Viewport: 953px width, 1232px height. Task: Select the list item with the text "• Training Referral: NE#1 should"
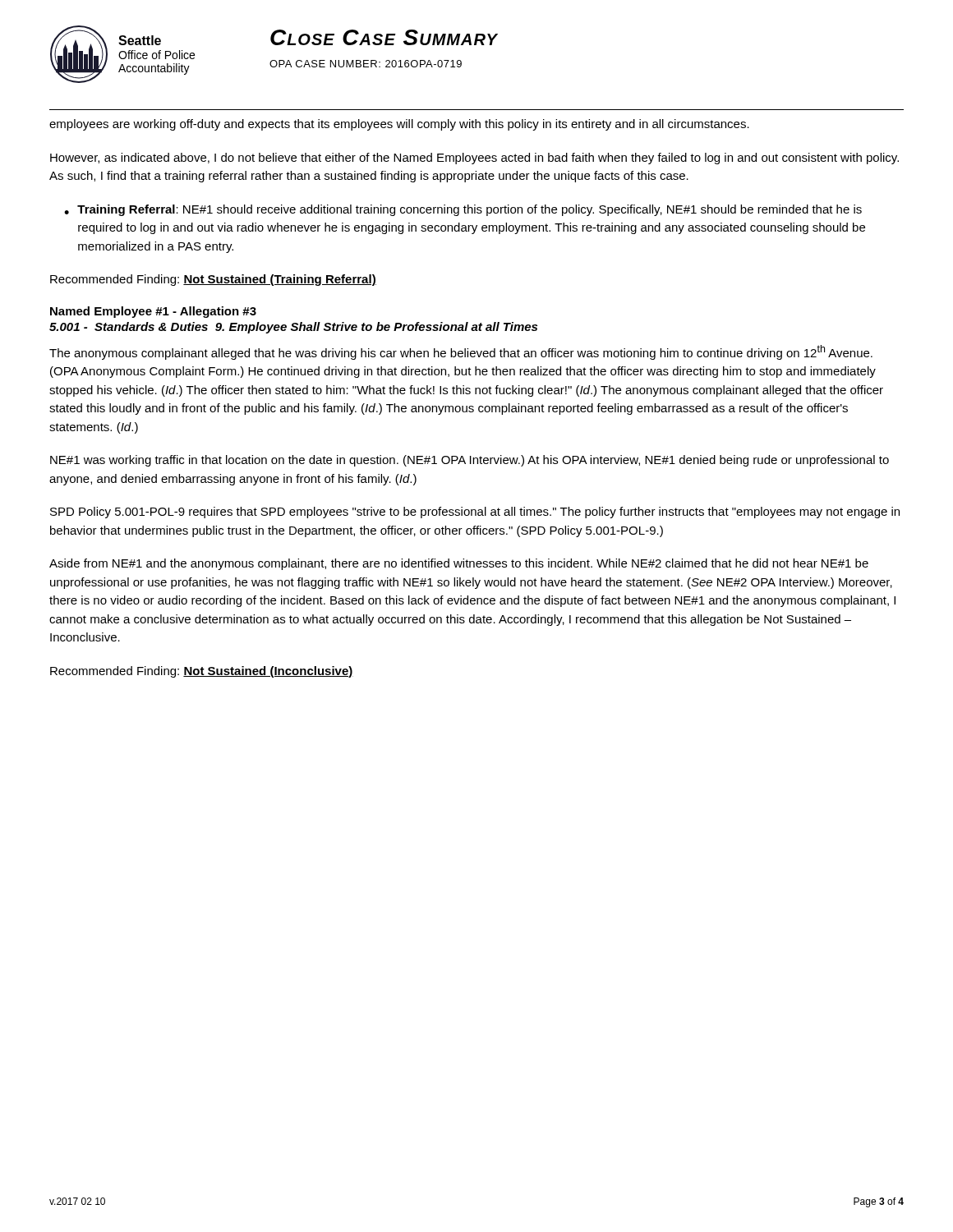(x=484, y=228)
